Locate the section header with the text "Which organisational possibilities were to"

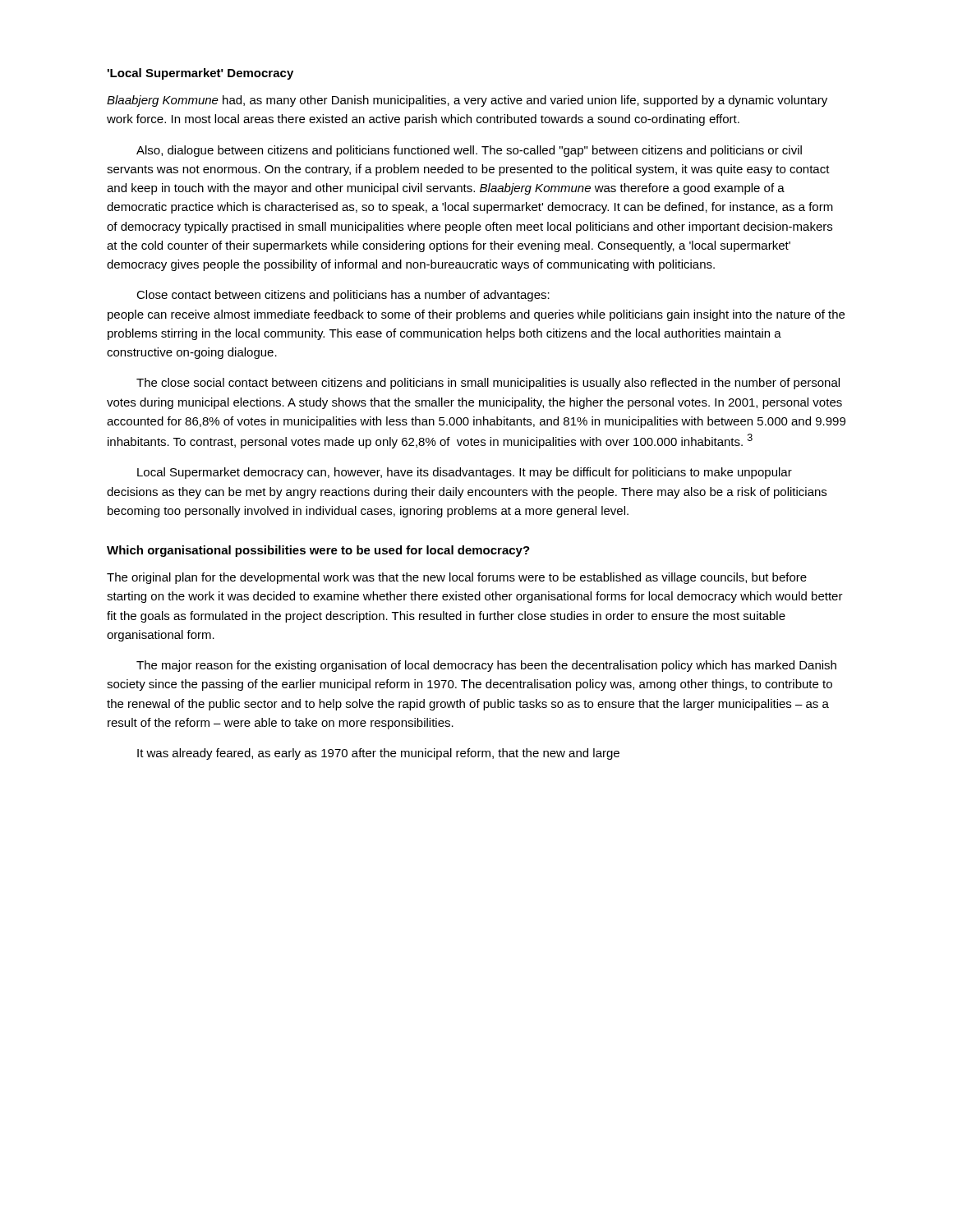coord(318,550)
